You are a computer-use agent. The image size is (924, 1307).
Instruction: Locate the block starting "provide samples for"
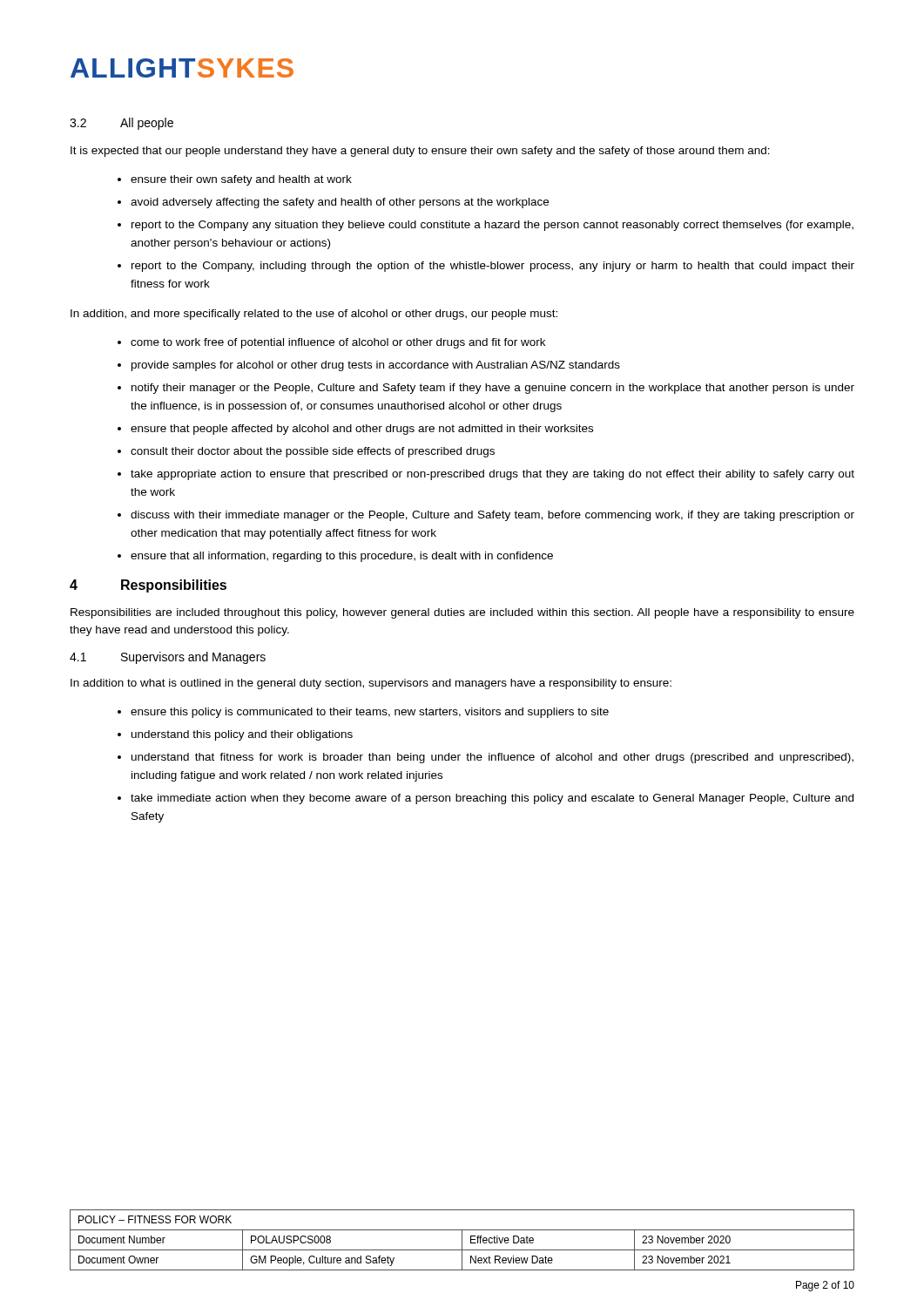pos(375,365)
